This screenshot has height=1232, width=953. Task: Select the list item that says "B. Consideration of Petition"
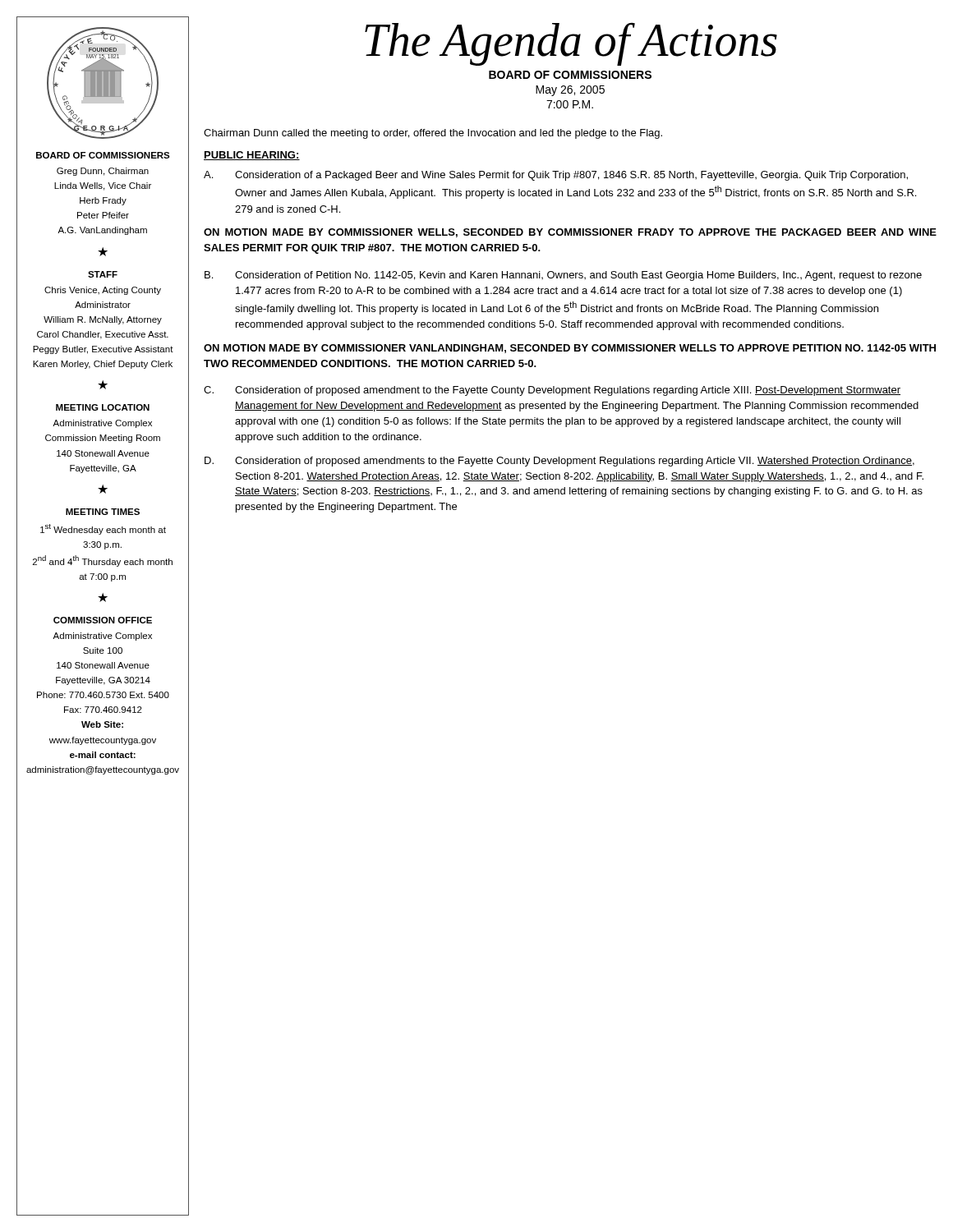click(x=570, y=300)
